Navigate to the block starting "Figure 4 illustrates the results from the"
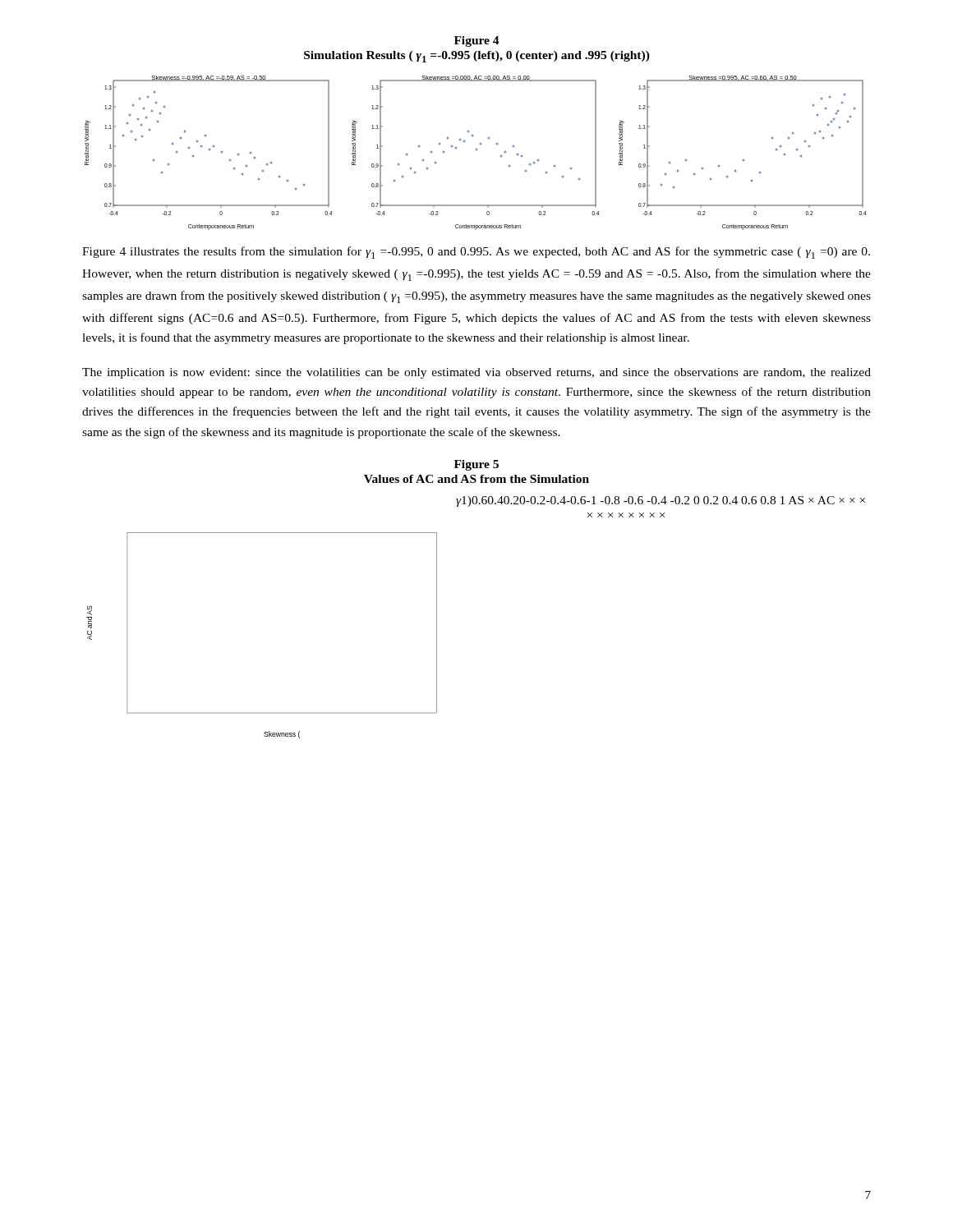953x1232 pixels. coord(476,294)
